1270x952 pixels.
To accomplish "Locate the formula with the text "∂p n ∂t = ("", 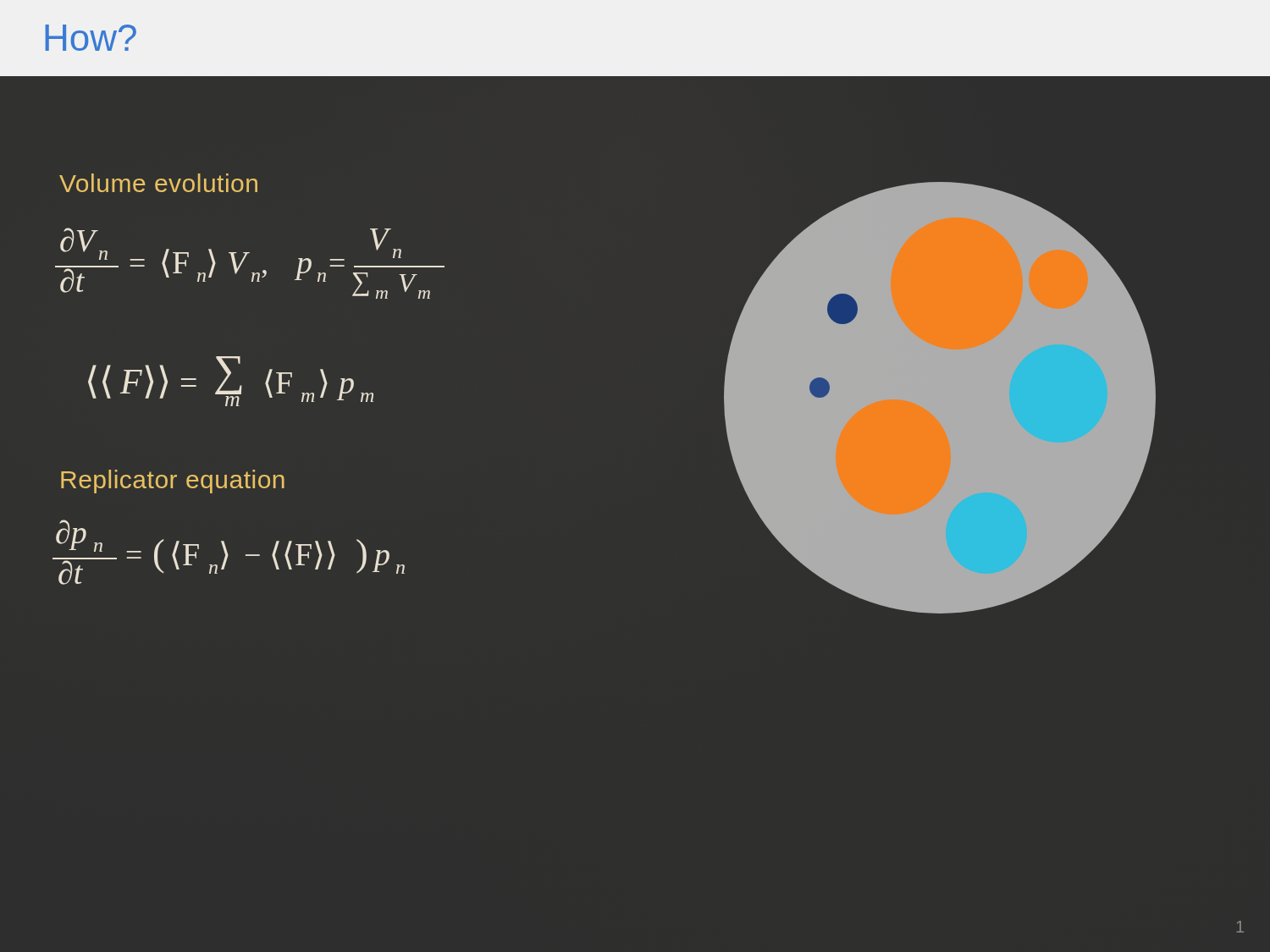I will tap(288, 554).
